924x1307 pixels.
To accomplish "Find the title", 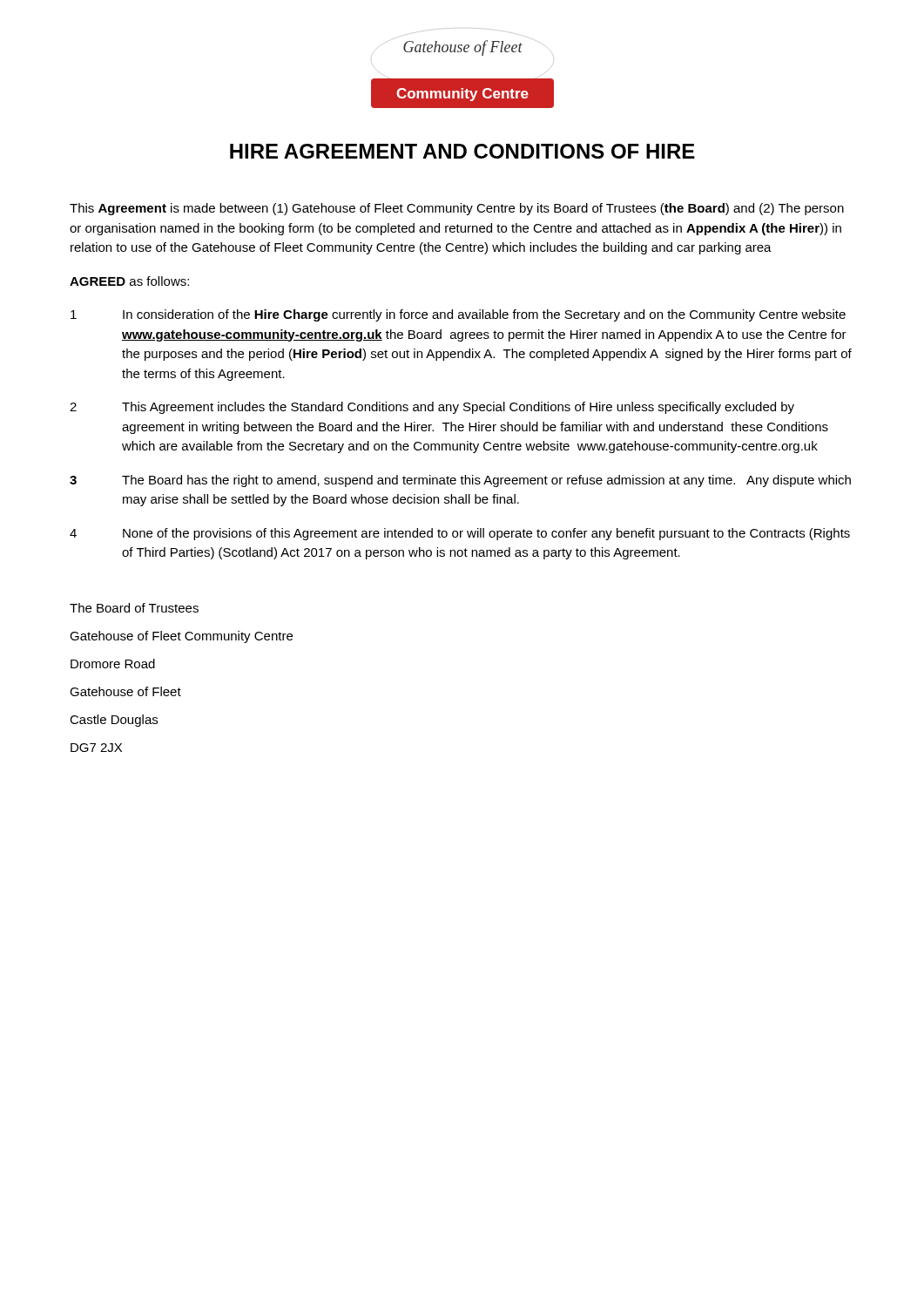I will [x=462, y=151].
